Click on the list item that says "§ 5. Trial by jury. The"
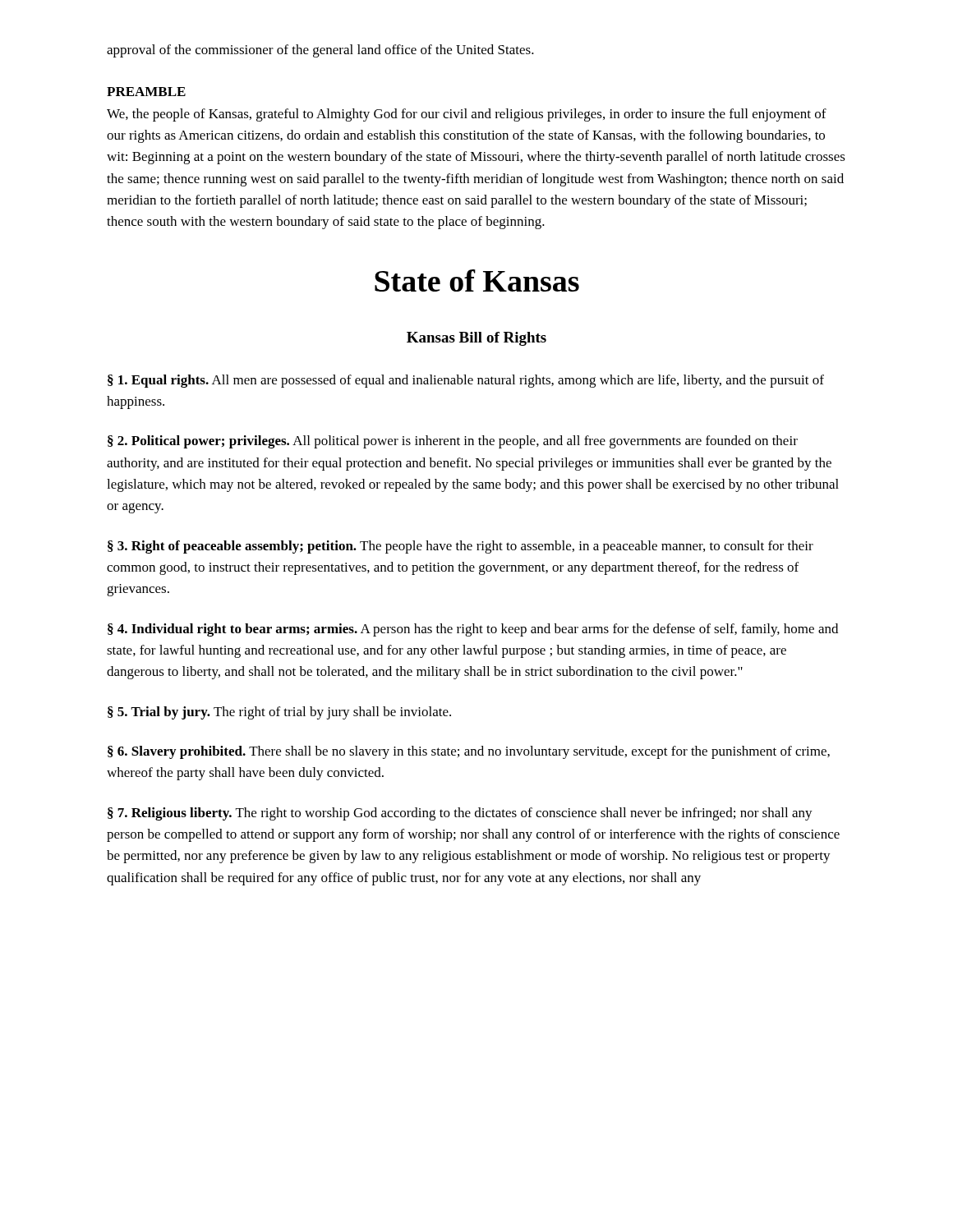 [279, 713]
